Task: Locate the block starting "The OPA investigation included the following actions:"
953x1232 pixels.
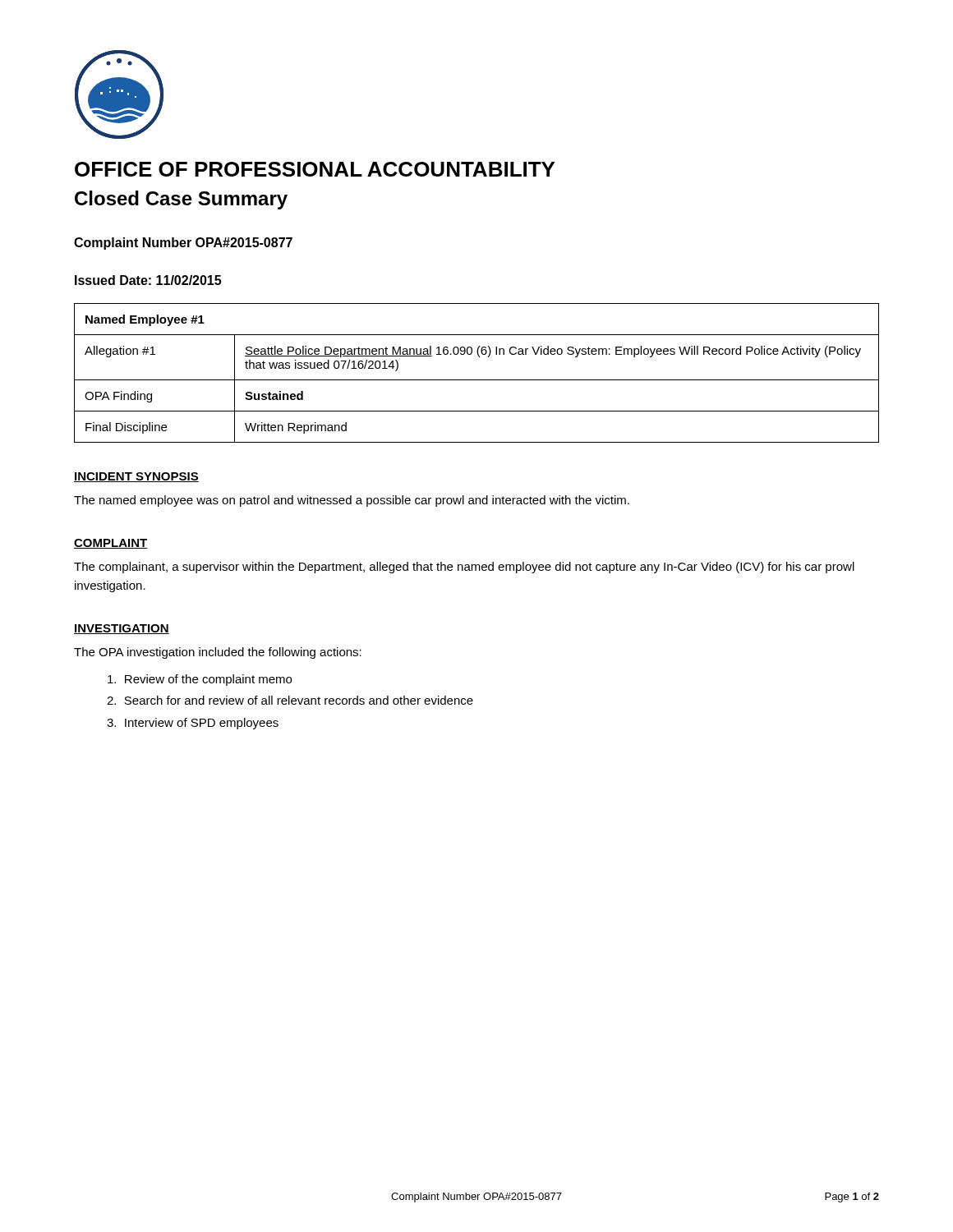Action: pyautogui.click(x=218, y=652)
